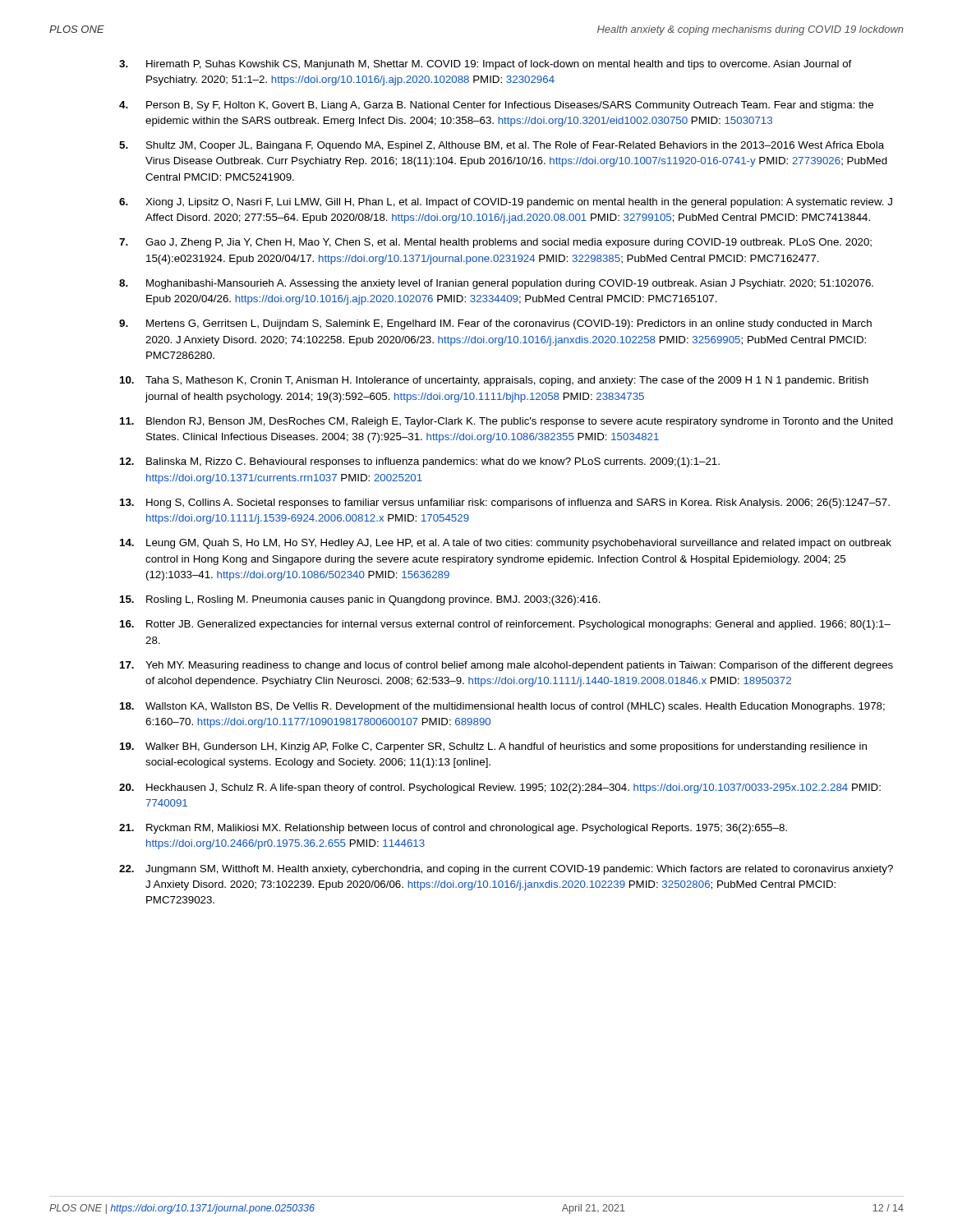Click on the text block starting "5. Shultz JM, Cooper JL, Baingana"
The width and height of the screenshot is (953, 1232).
pyautogui.click(x=509, y=161)
